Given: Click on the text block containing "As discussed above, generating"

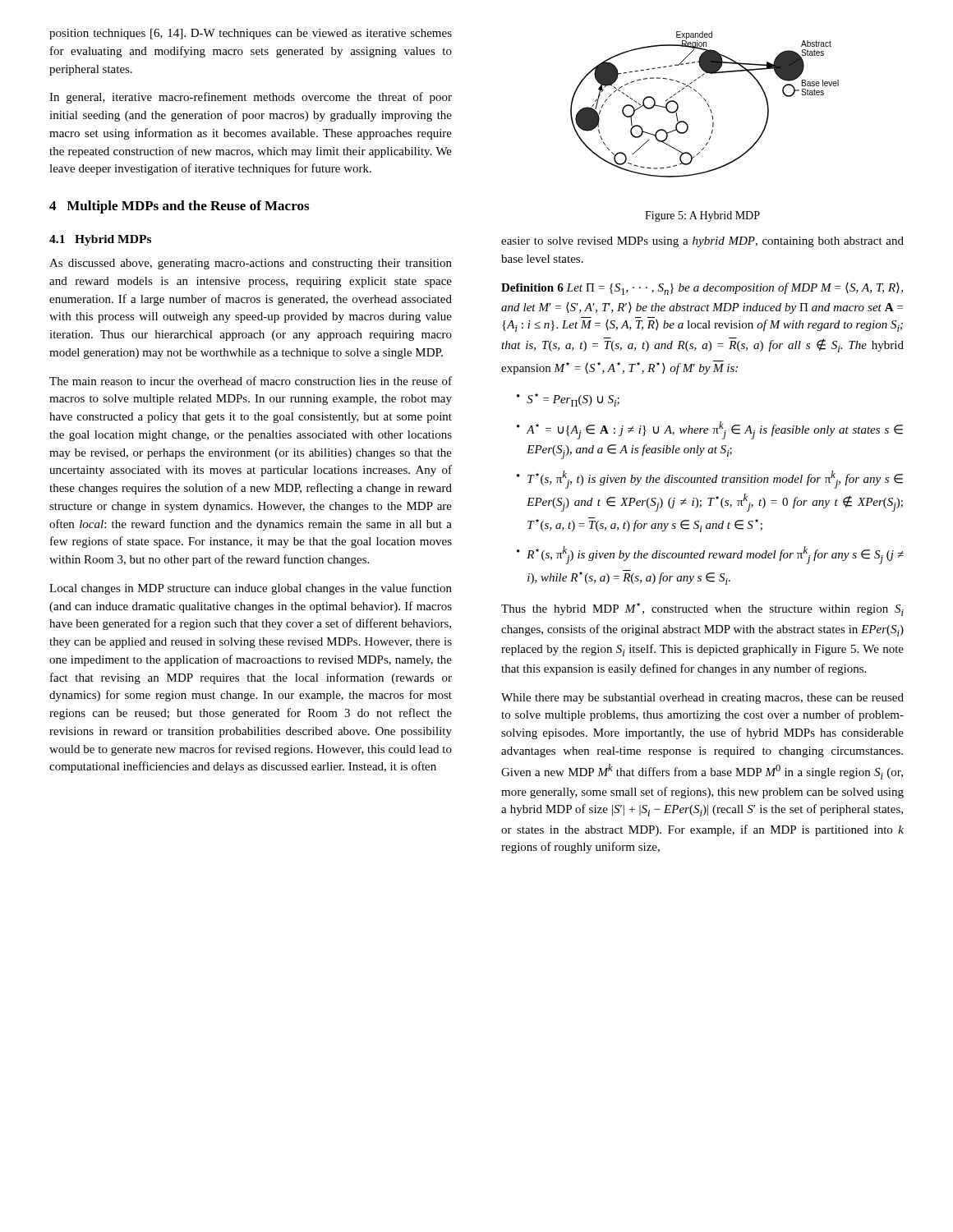Looking at the screenshot, I should (251, 308).
